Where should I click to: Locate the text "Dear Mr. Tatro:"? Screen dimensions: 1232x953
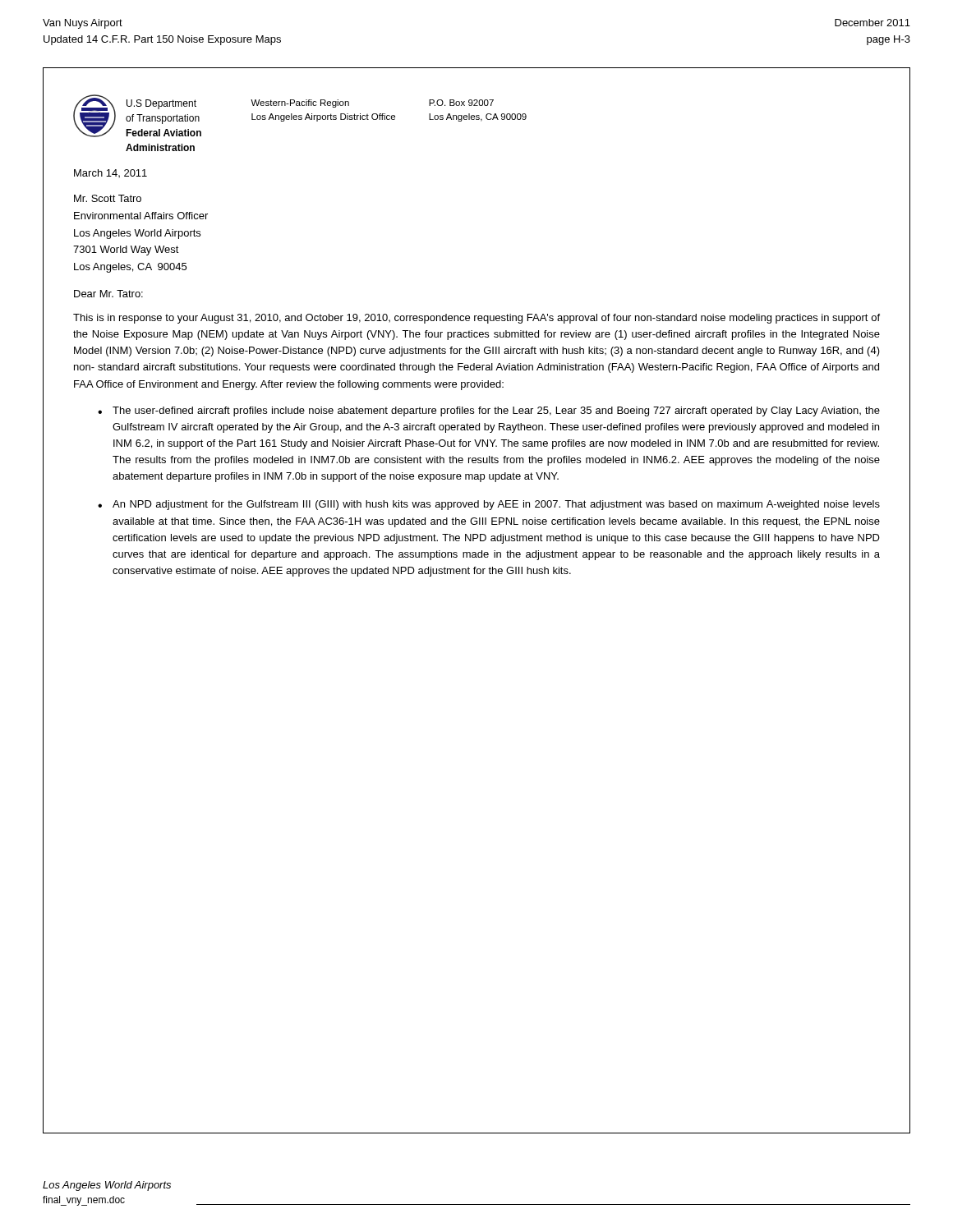pos(108,294)
